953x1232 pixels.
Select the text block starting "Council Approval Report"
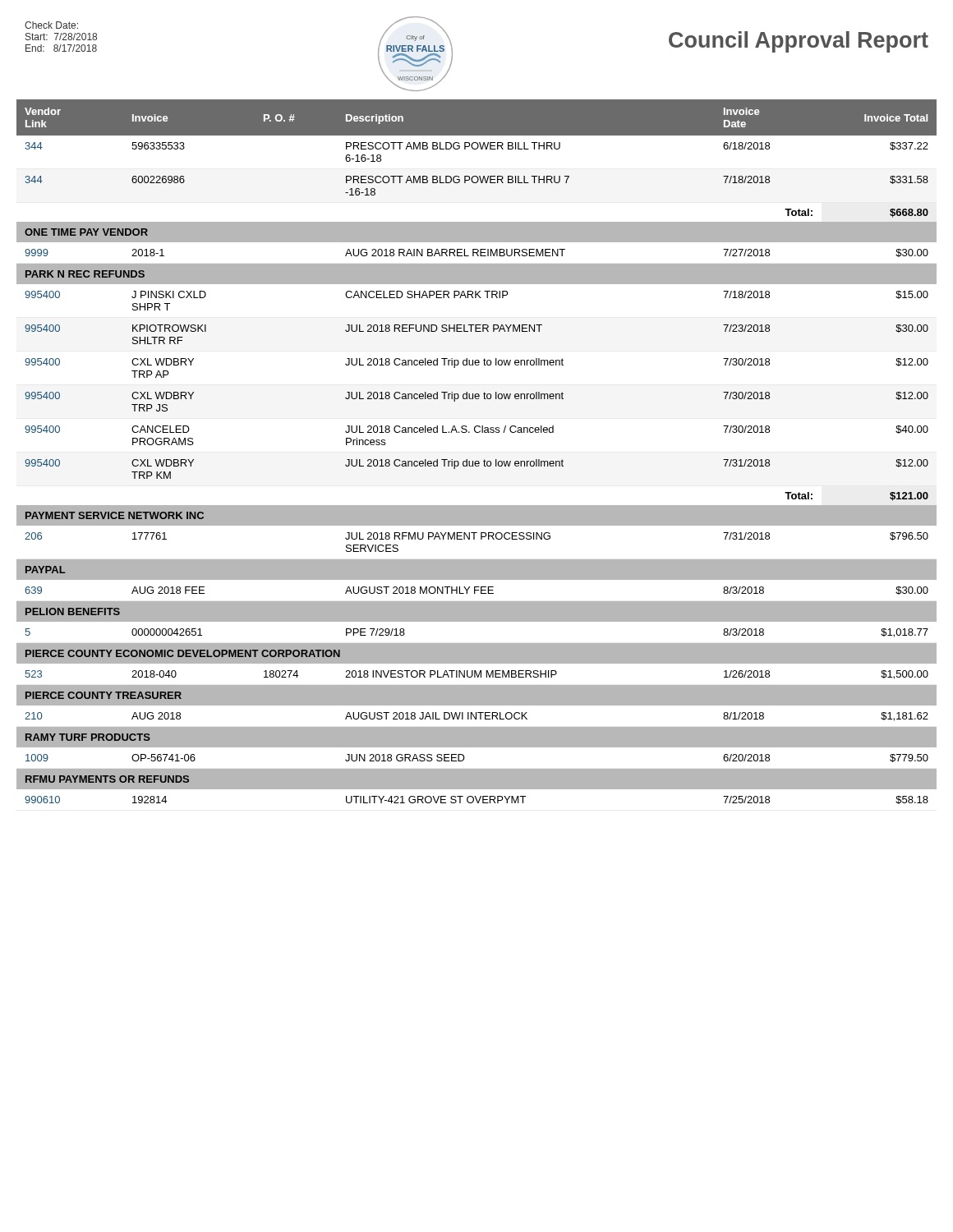tap(798, 40)
